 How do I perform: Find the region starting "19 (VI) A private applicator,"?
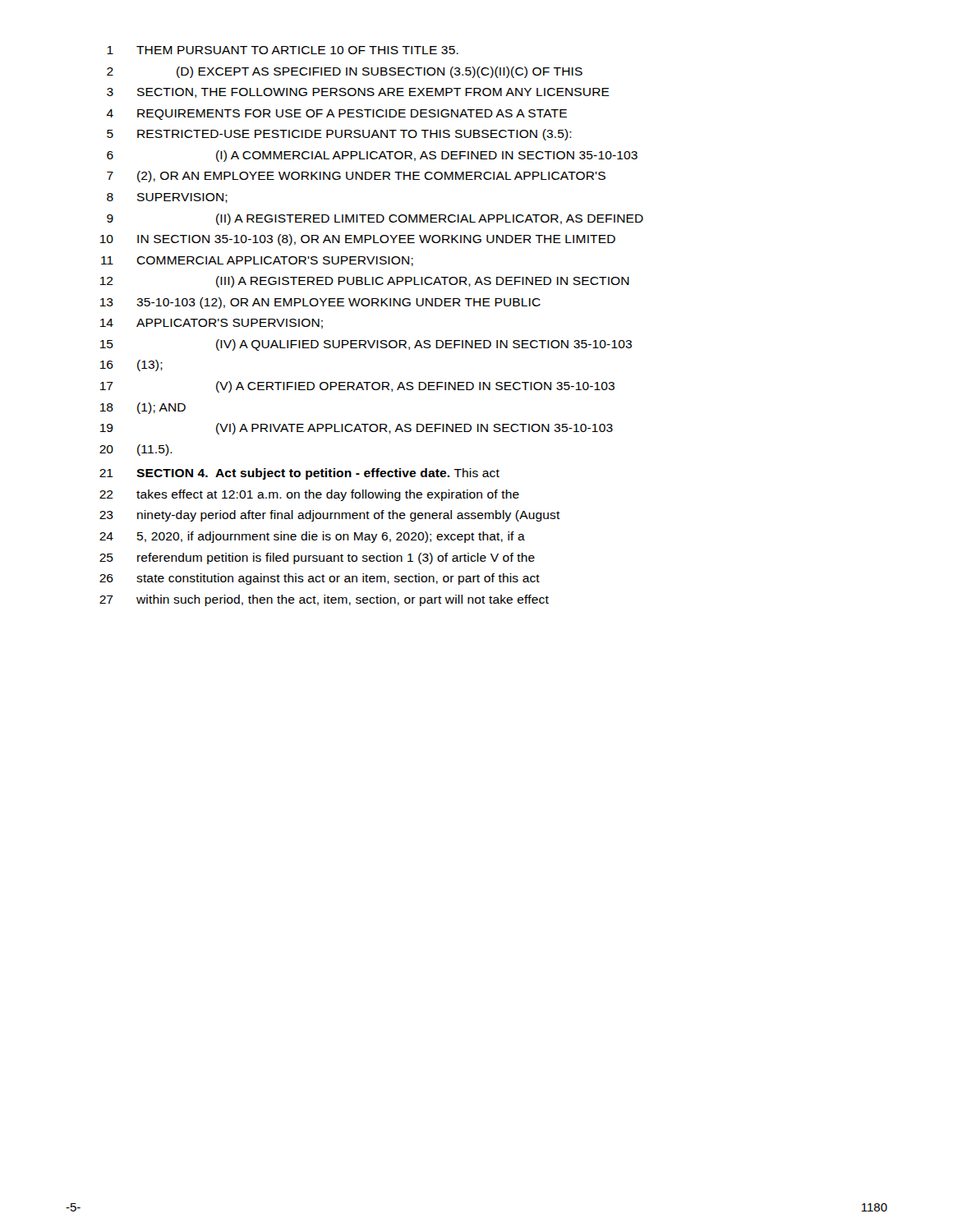tap(348, 428)
